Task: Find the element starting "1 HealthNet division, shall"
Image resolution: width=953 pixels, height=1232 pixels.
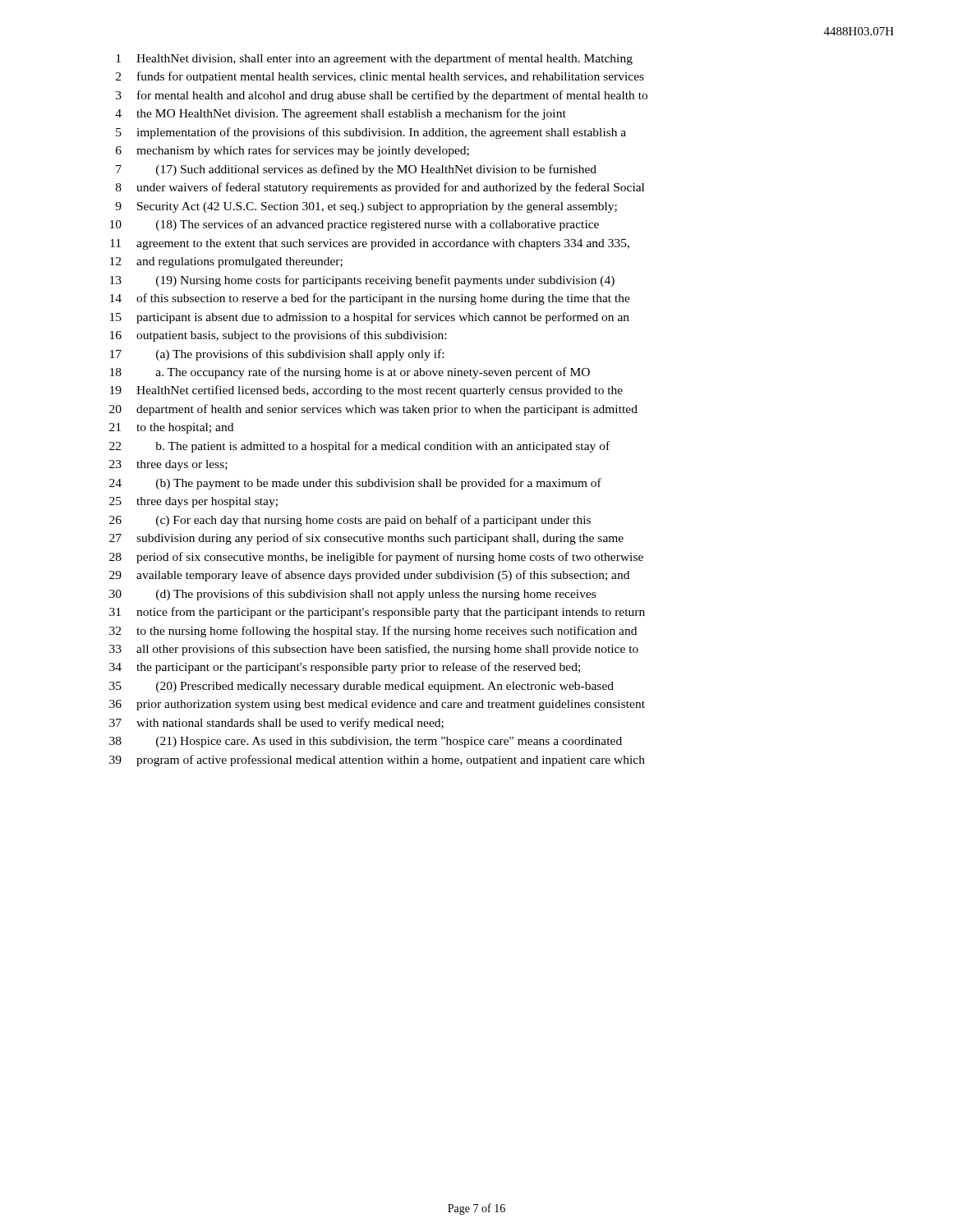Action: point(492,59)
